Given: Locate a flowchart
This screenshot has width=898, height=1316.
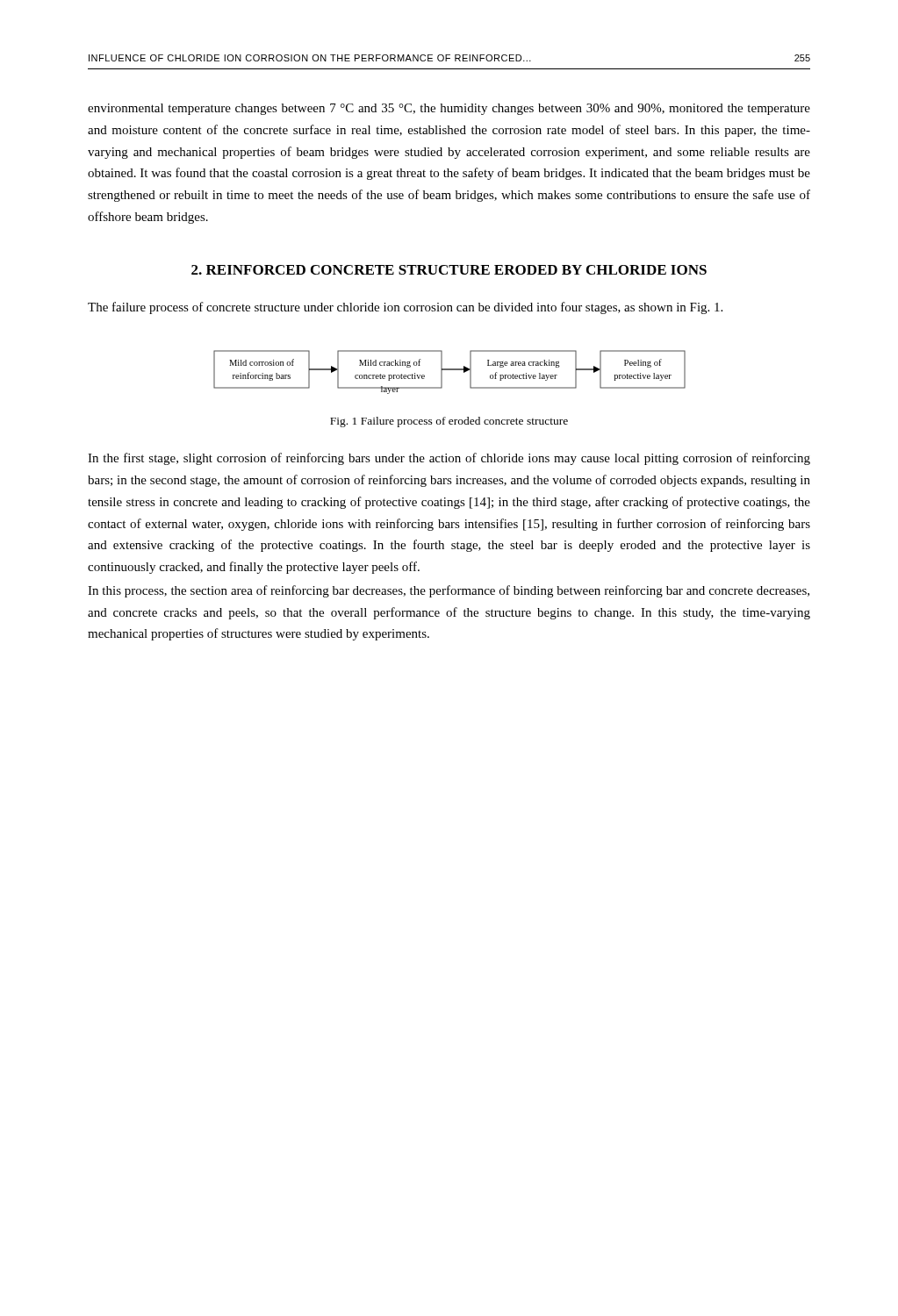Looking at the screenshot, I should coord(449,374).
